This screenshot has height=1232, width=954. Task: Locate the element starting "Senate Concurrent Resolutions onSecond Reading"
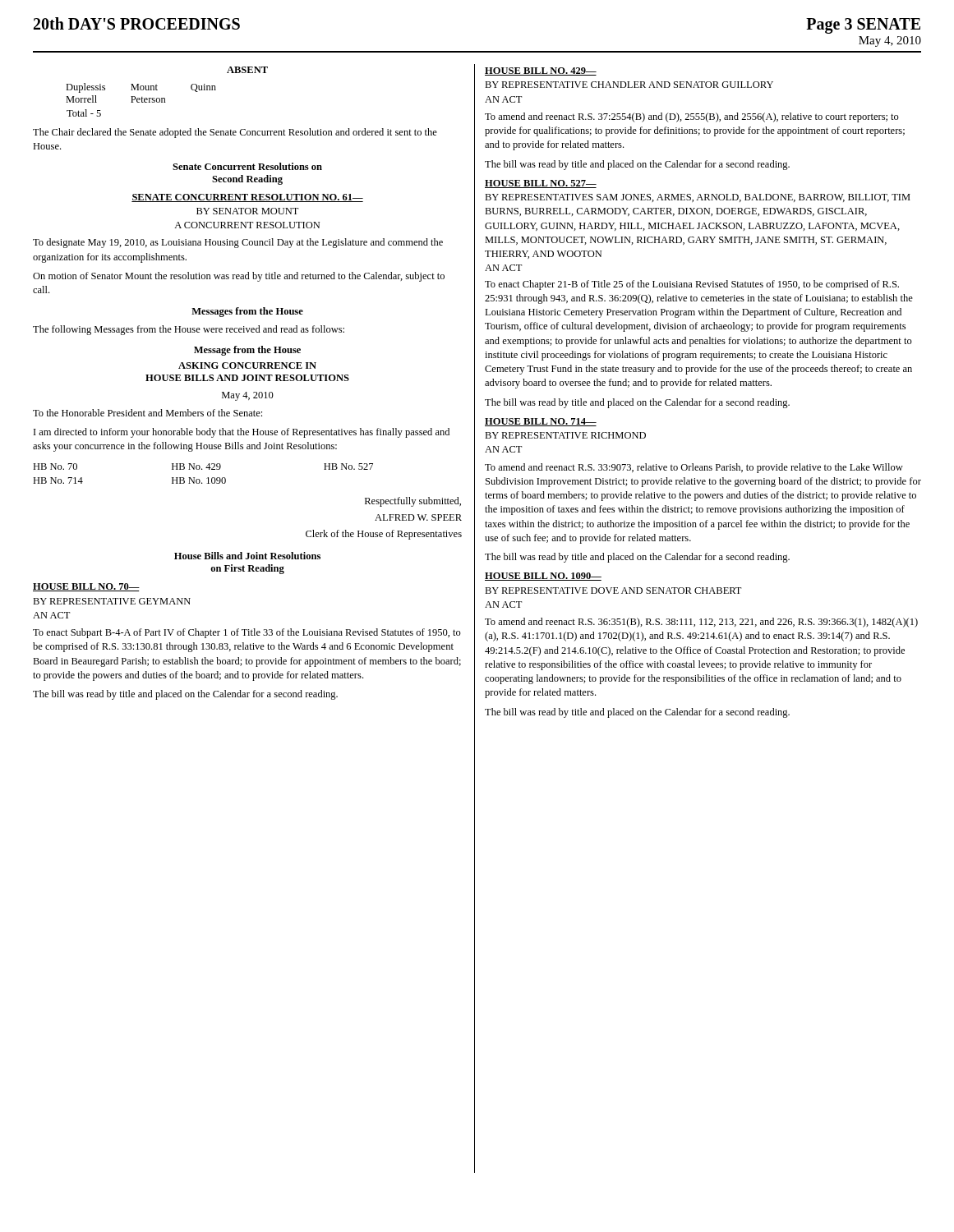[x=247, y=172]
